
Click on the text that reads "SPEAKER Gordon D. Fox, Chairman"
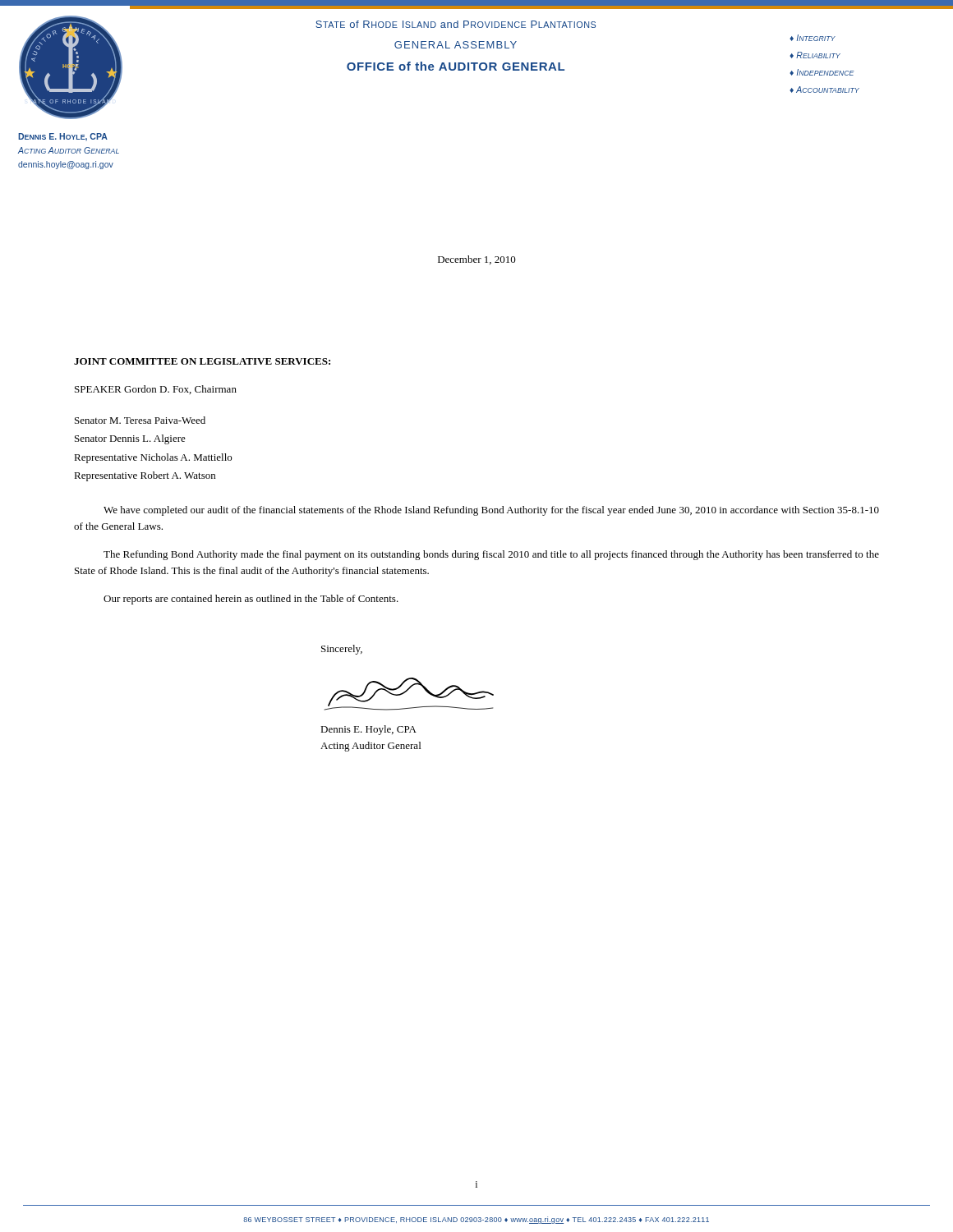point(155,389)
